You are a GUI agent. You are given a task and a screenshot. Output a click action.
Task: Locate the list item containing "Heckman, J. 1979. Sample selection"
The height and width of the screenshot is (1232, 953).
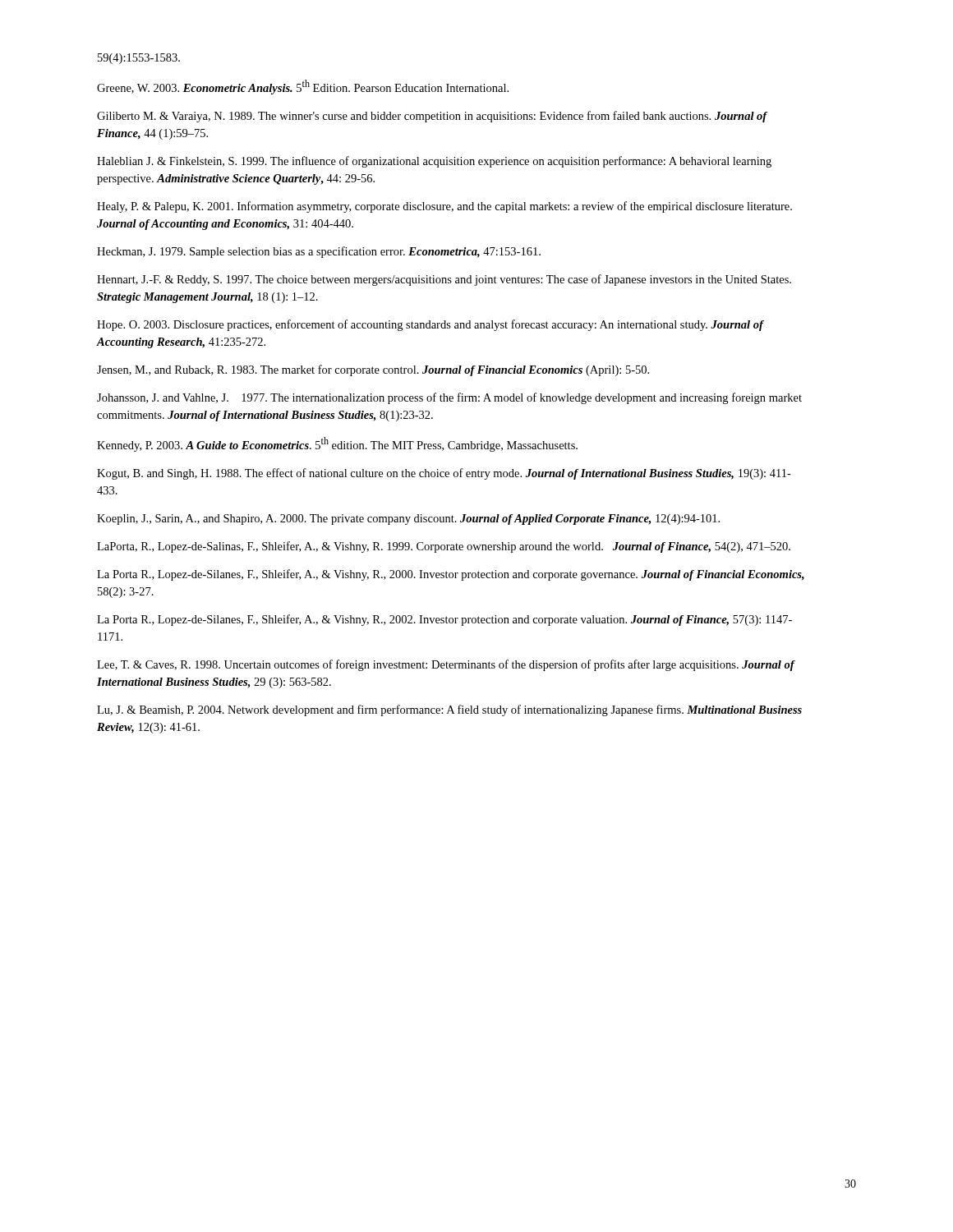click(319, 251)
